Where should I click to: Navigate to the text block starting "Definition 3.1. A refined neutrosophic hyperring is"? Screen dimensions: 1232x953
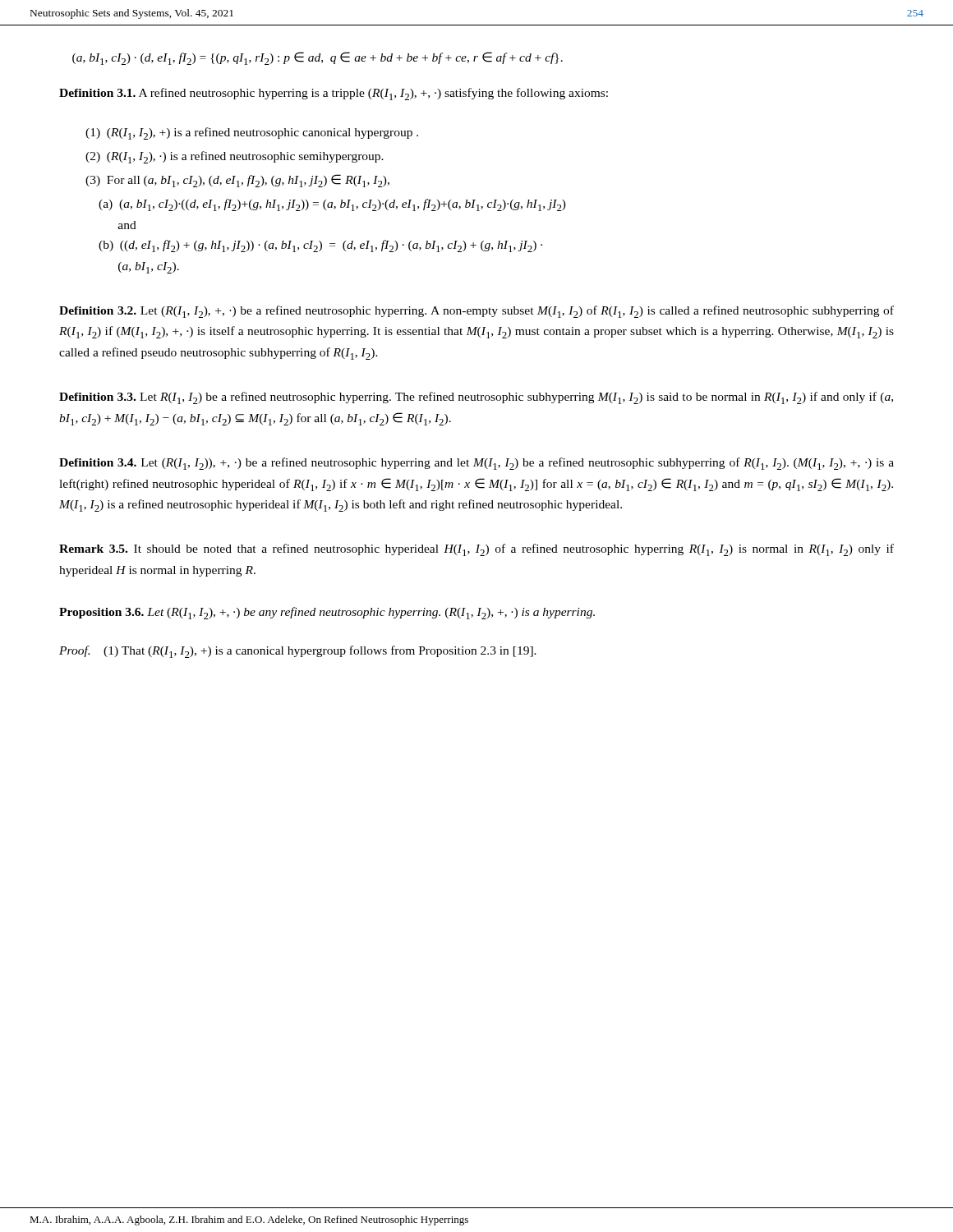click(x=476, y=95)
